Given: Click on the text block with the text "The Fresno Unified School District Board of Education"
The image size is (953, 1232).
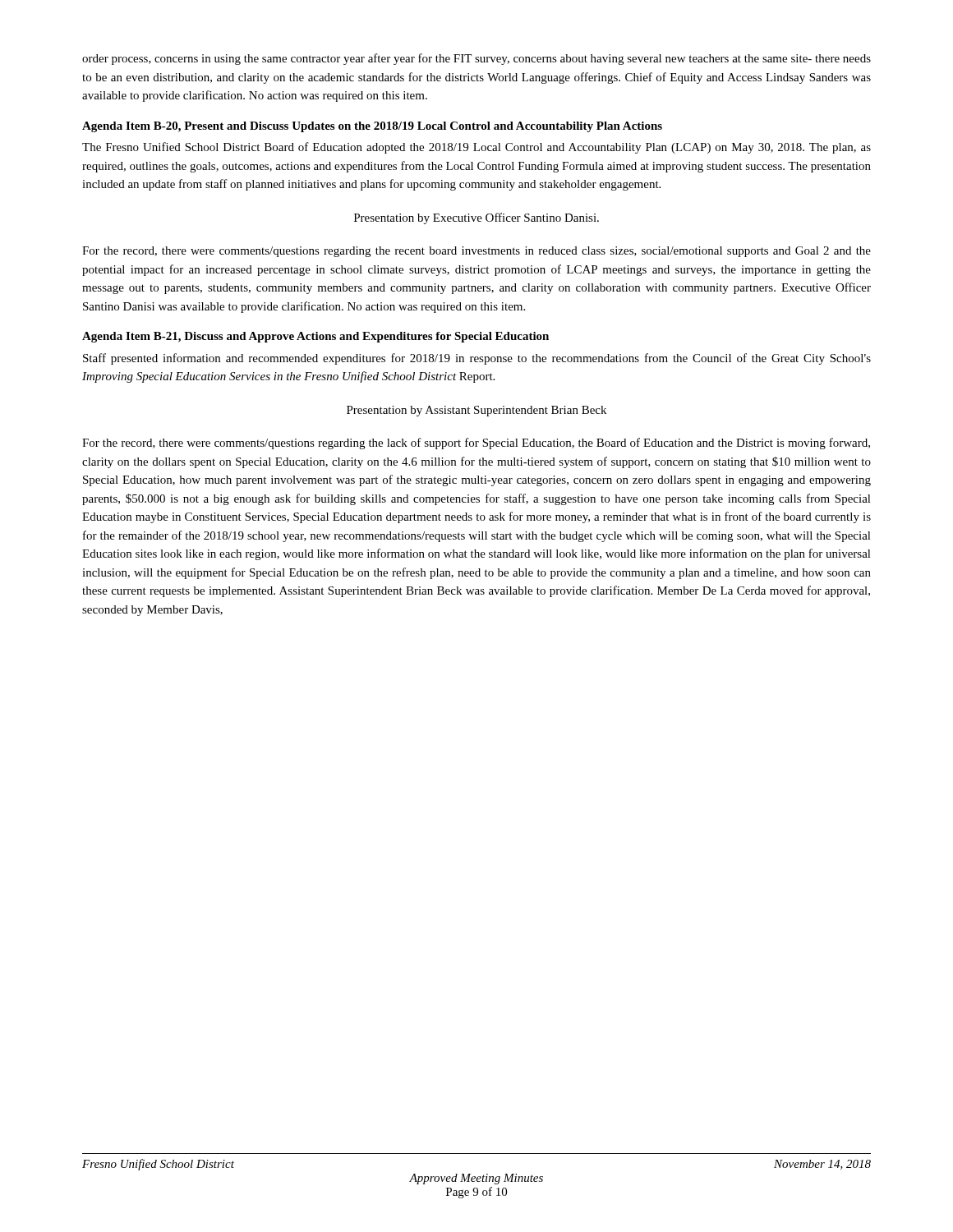Looking at the screenshot, I should pyautogui.click(x=476, y=166).
